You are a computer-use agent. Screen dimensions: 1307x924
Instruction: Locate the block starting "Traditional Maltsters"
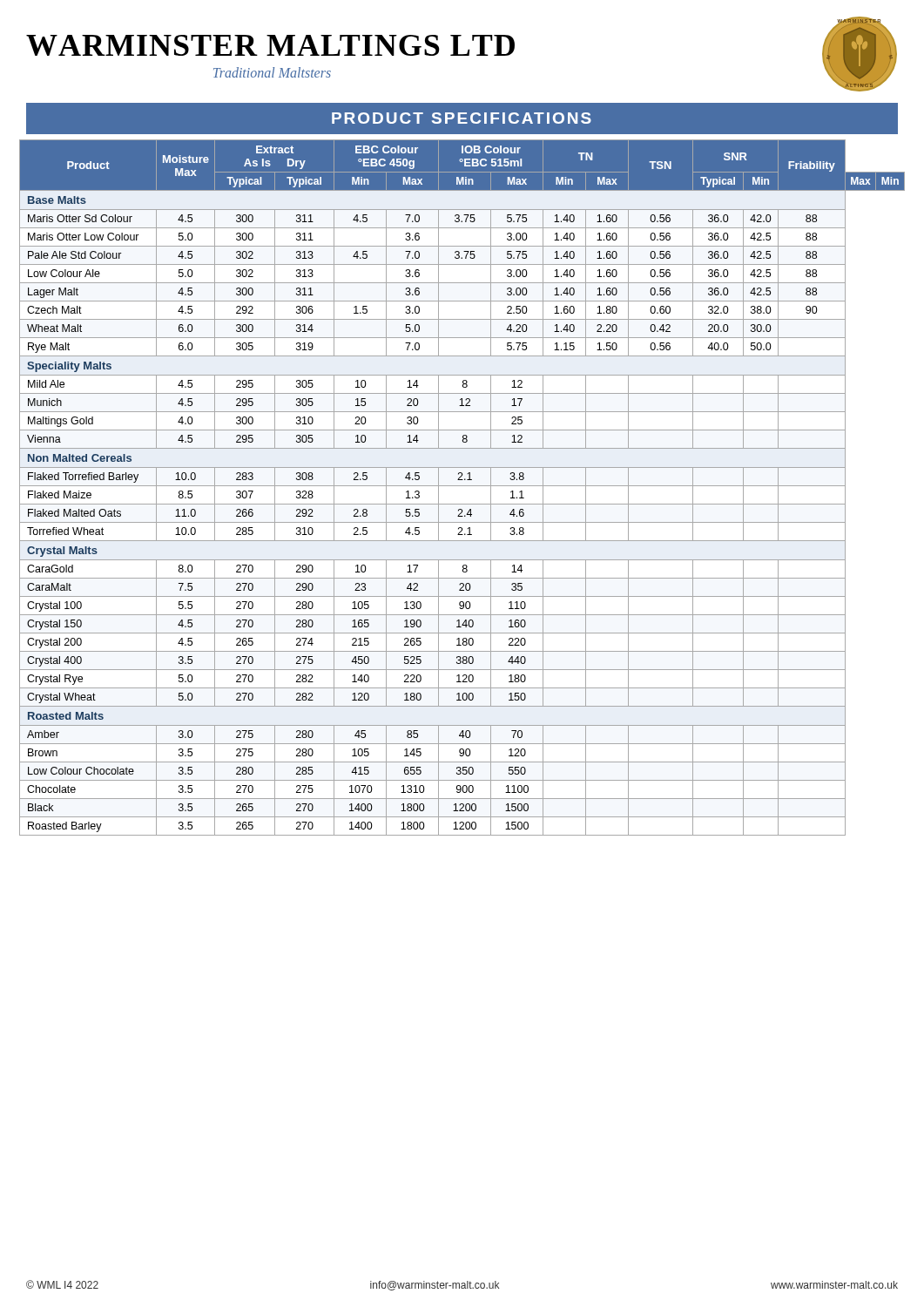[x=272, y=73]
